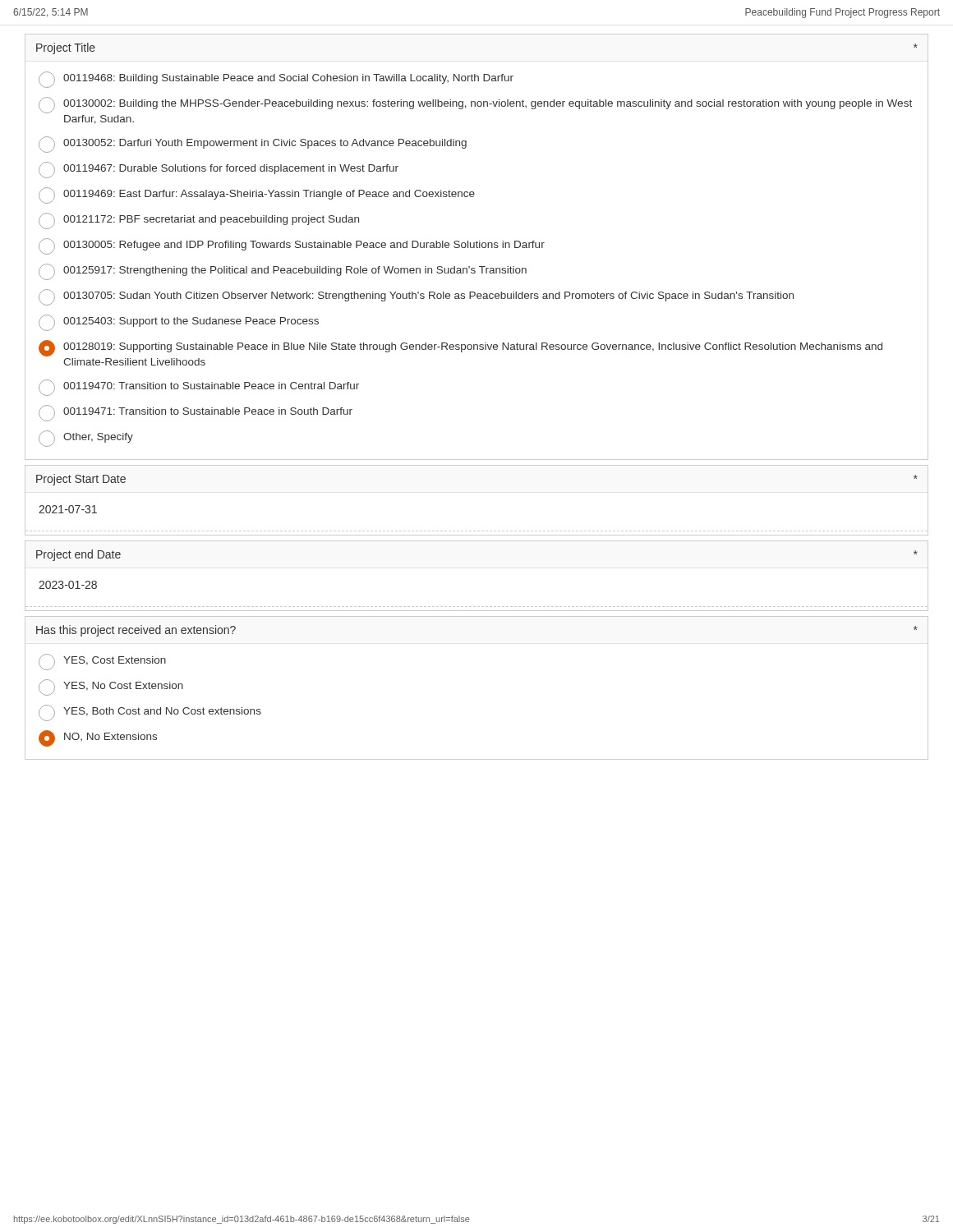The image size is (953, 1232).
Task: Where is the passage that starts "YES, Both Cost and No Cost"?
Action: 150,712
